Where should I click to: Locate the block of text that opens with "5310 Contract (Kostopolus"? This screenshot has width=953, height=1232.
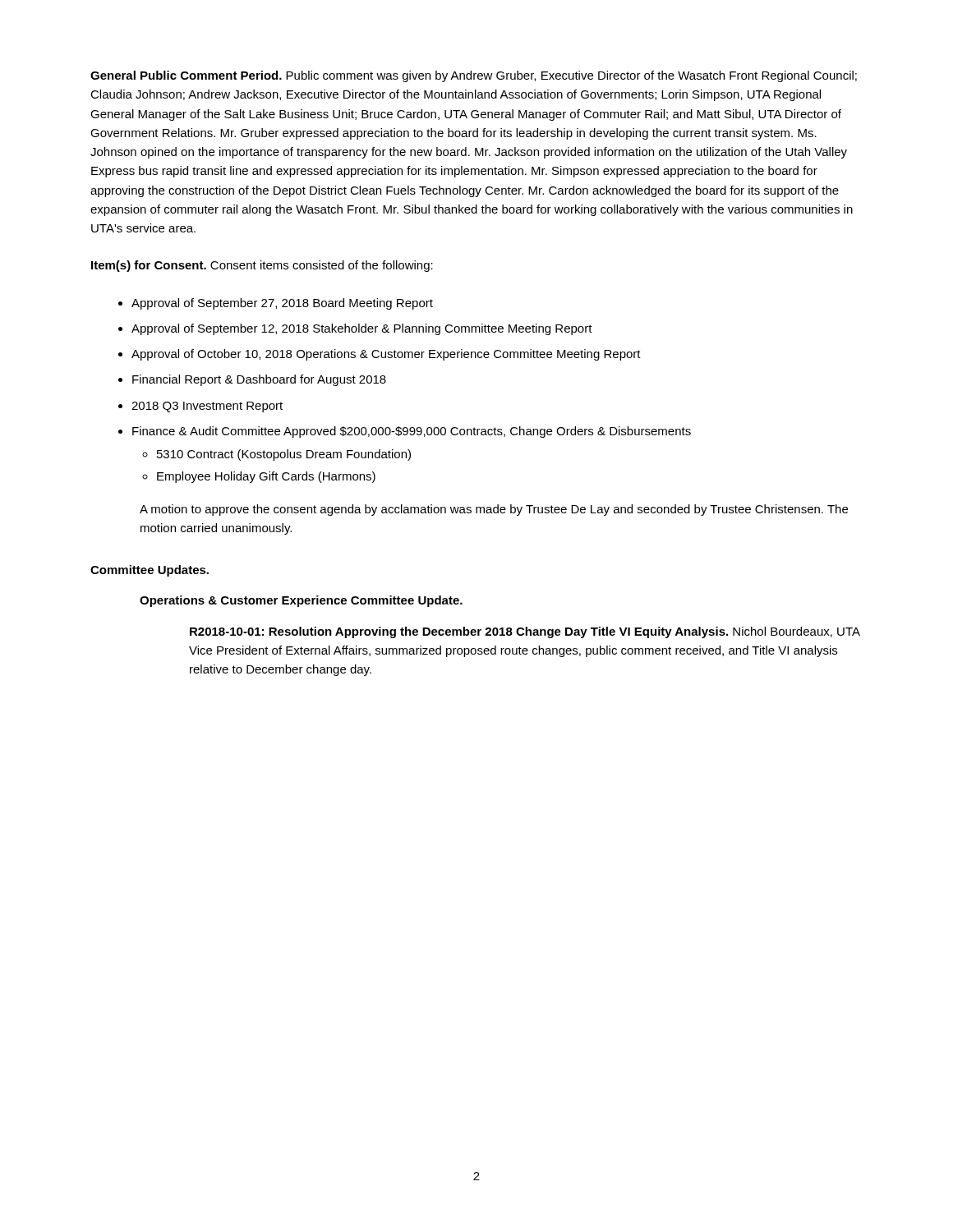point(284,454)
